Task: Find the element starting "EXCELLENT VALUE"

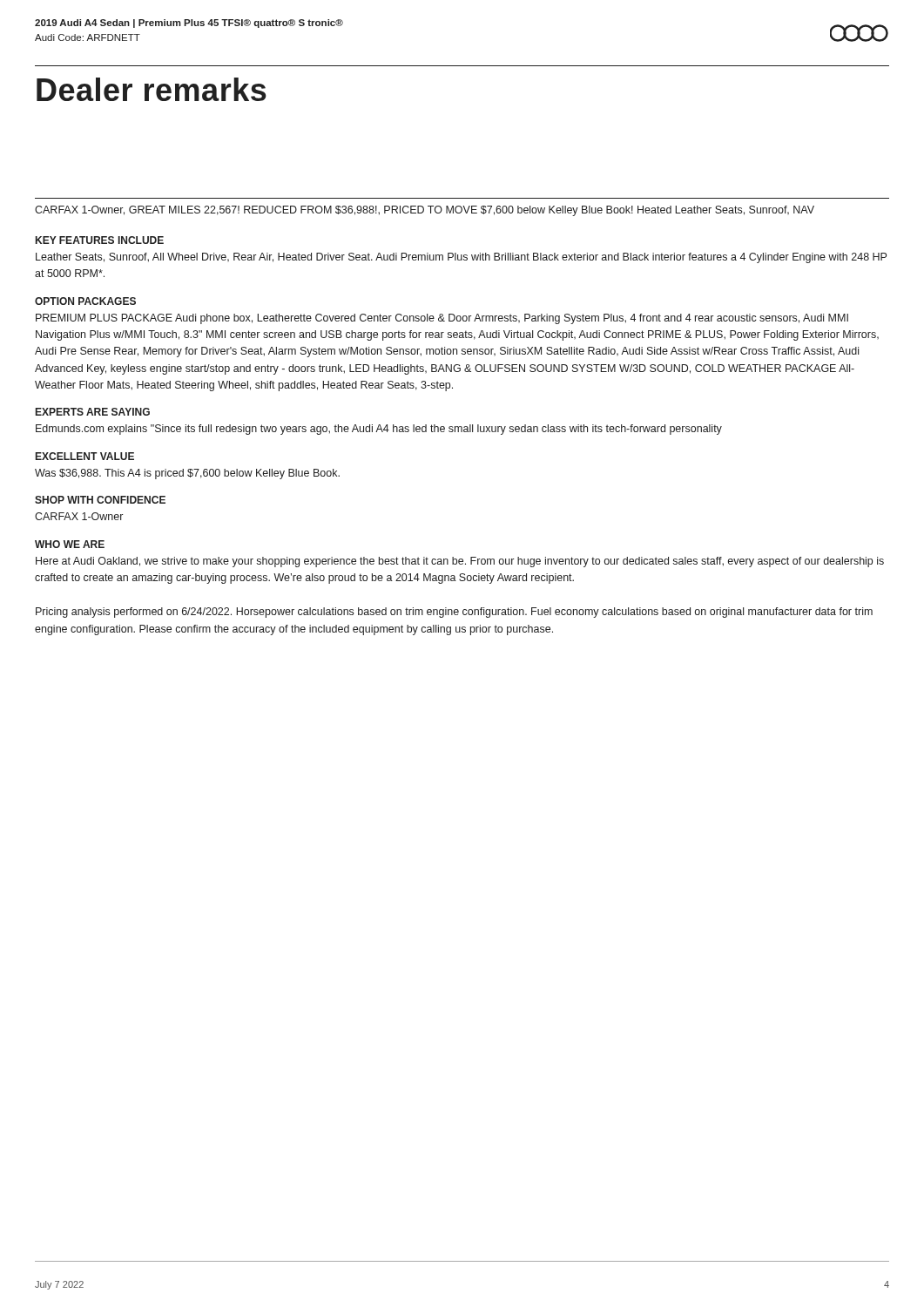Action: tap(85, 456)
